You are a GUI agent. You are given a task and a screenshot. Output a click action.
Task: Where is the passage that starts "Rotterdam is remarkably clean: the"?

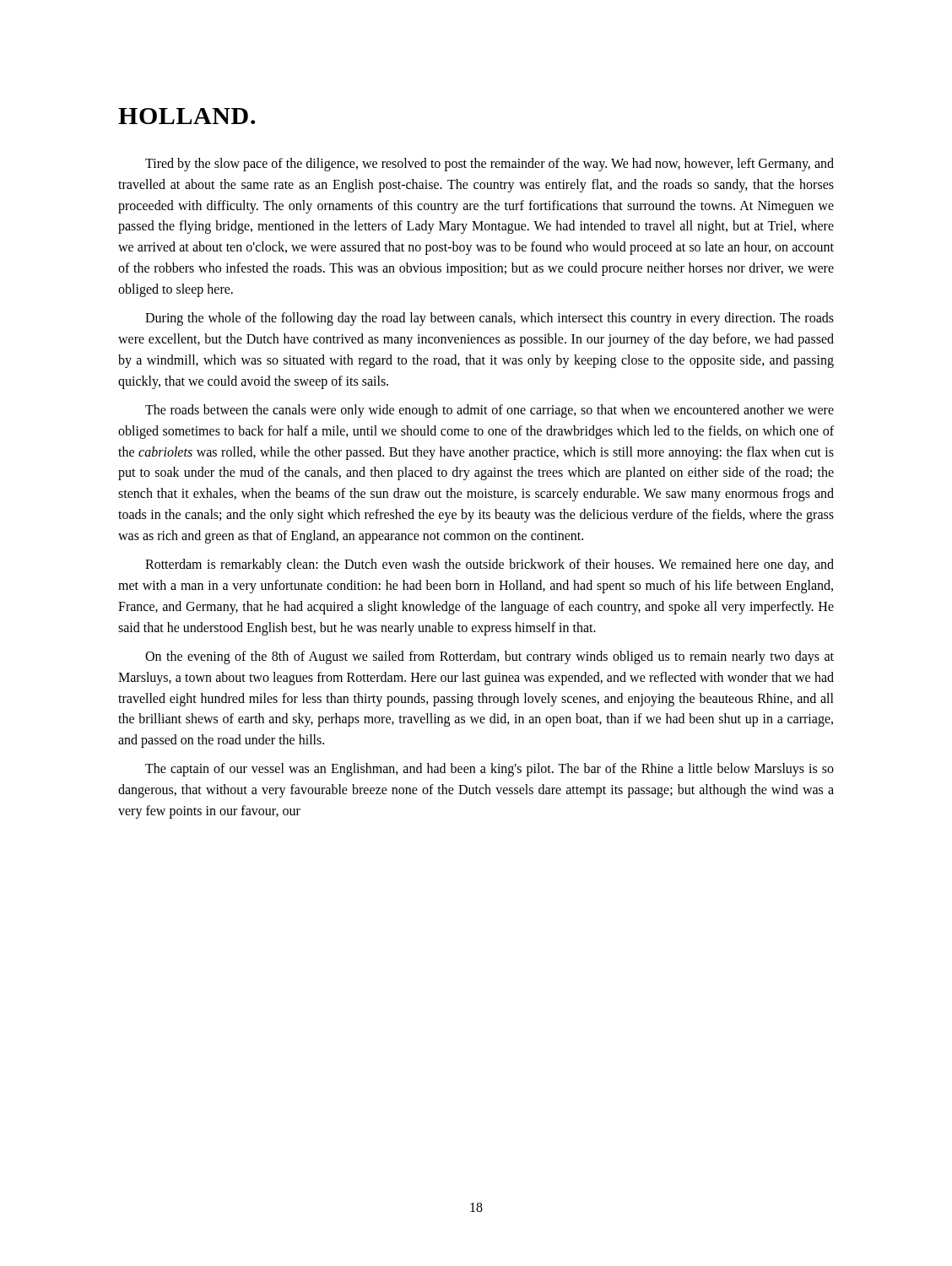click(476, 596)
